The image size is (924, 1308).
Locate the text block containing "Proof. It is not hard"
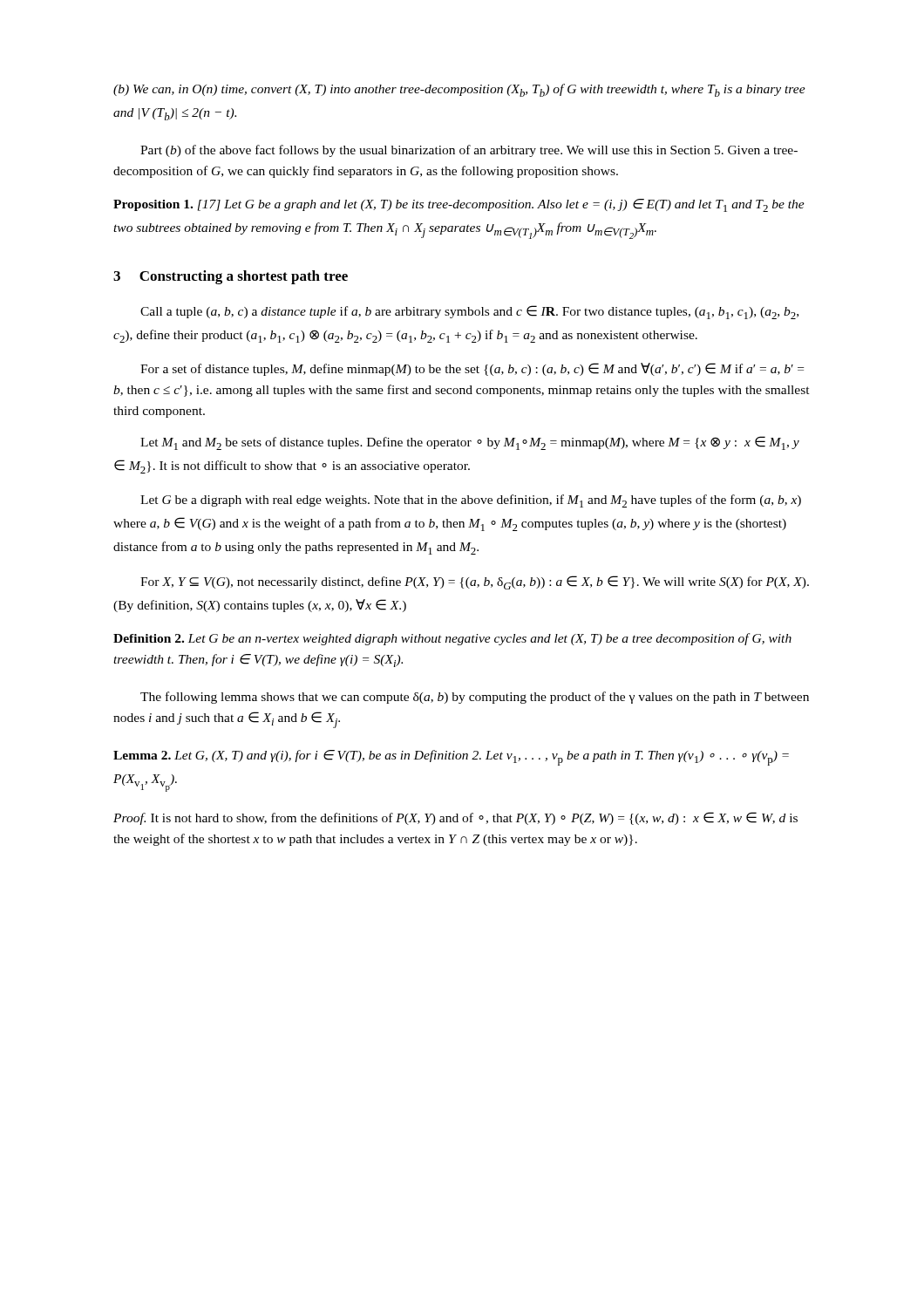tap(456, 828)
